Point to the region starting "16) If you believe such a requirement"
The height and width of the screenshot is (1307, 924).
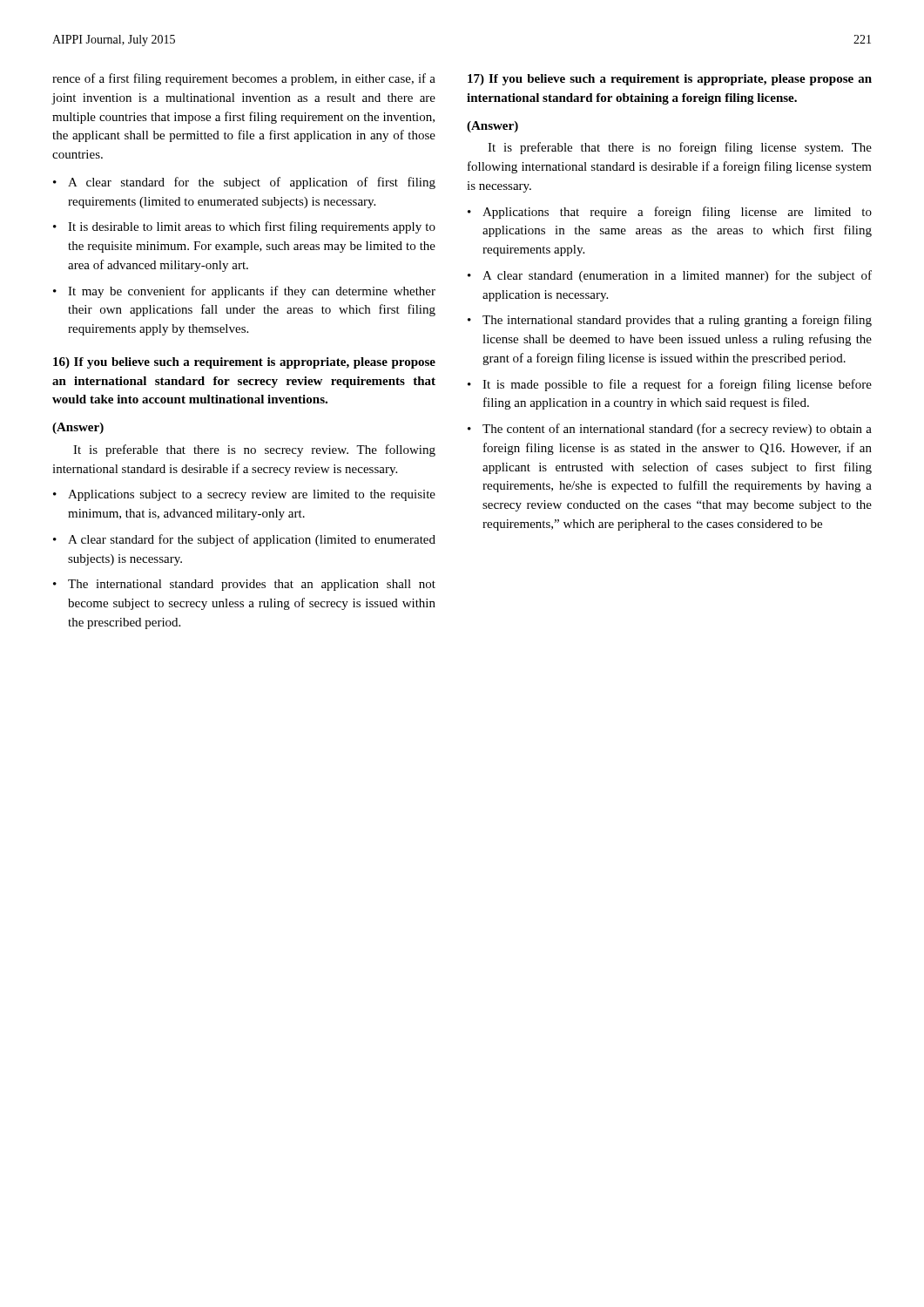click(244, 380)
